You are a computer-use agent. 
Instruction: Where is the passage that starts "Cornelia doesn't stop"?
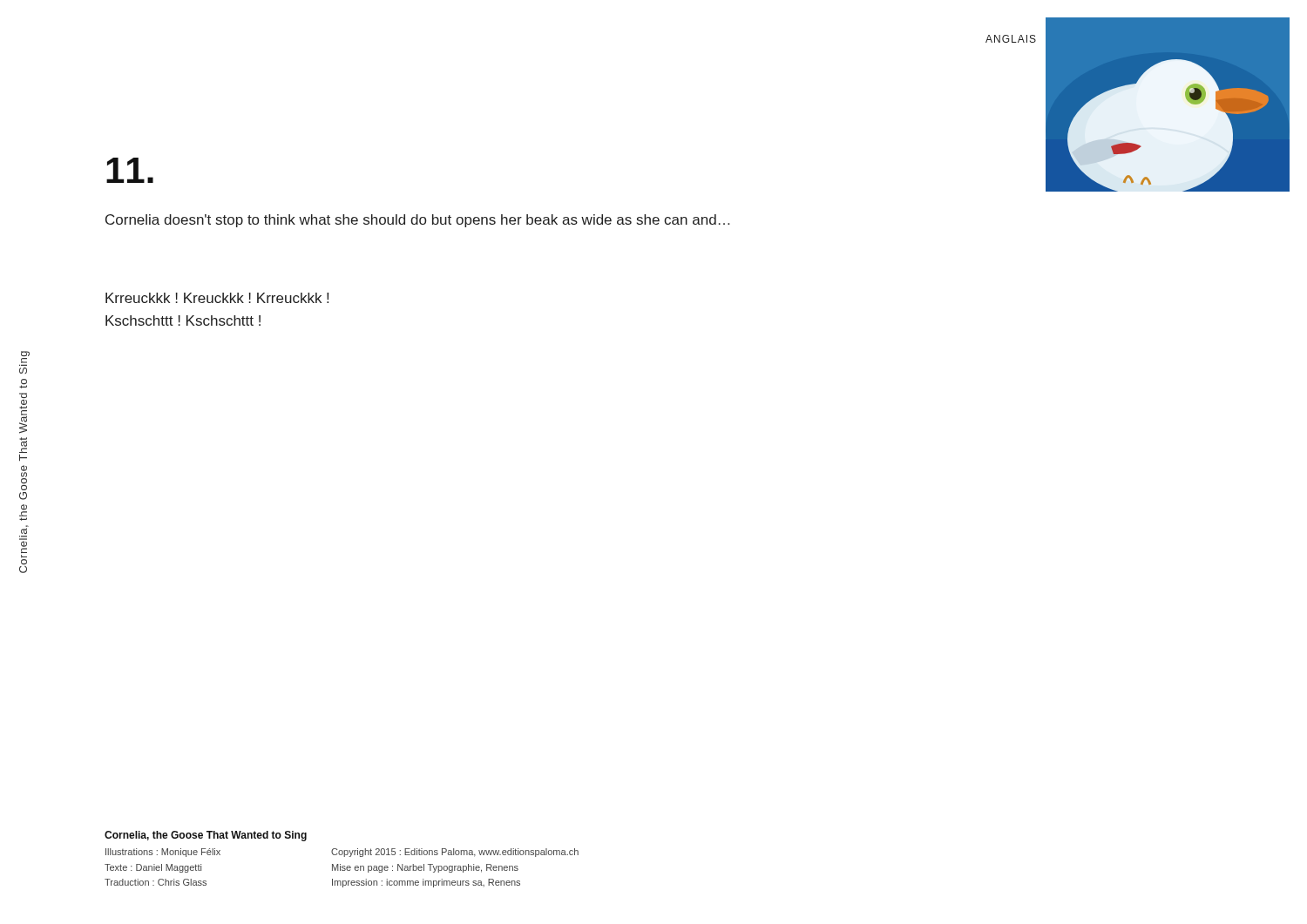point(418,220)
